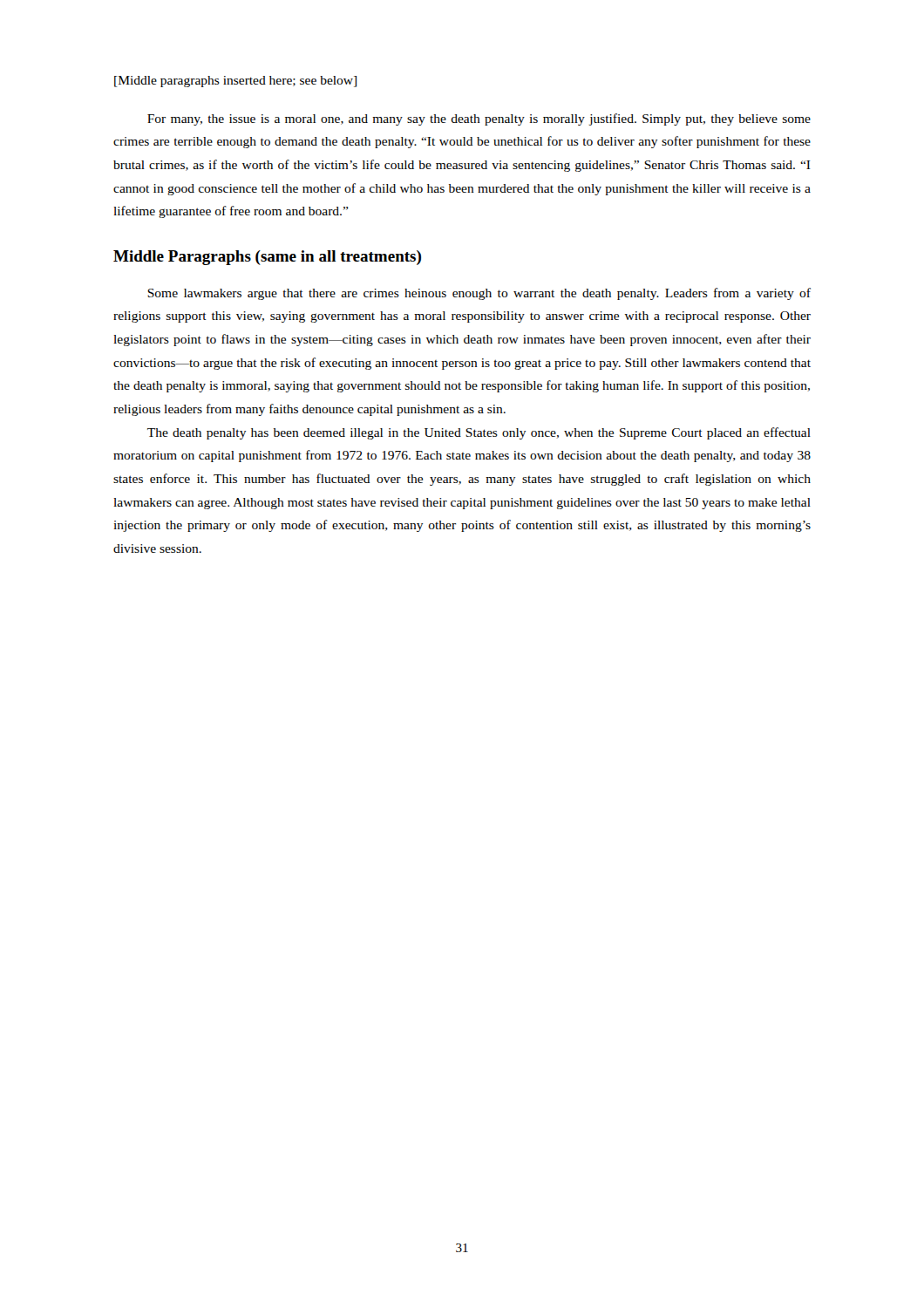924x1308 pixels.
Task: Locate the passage starting "For many, the issue is a moral"
Action: [462, 164]
